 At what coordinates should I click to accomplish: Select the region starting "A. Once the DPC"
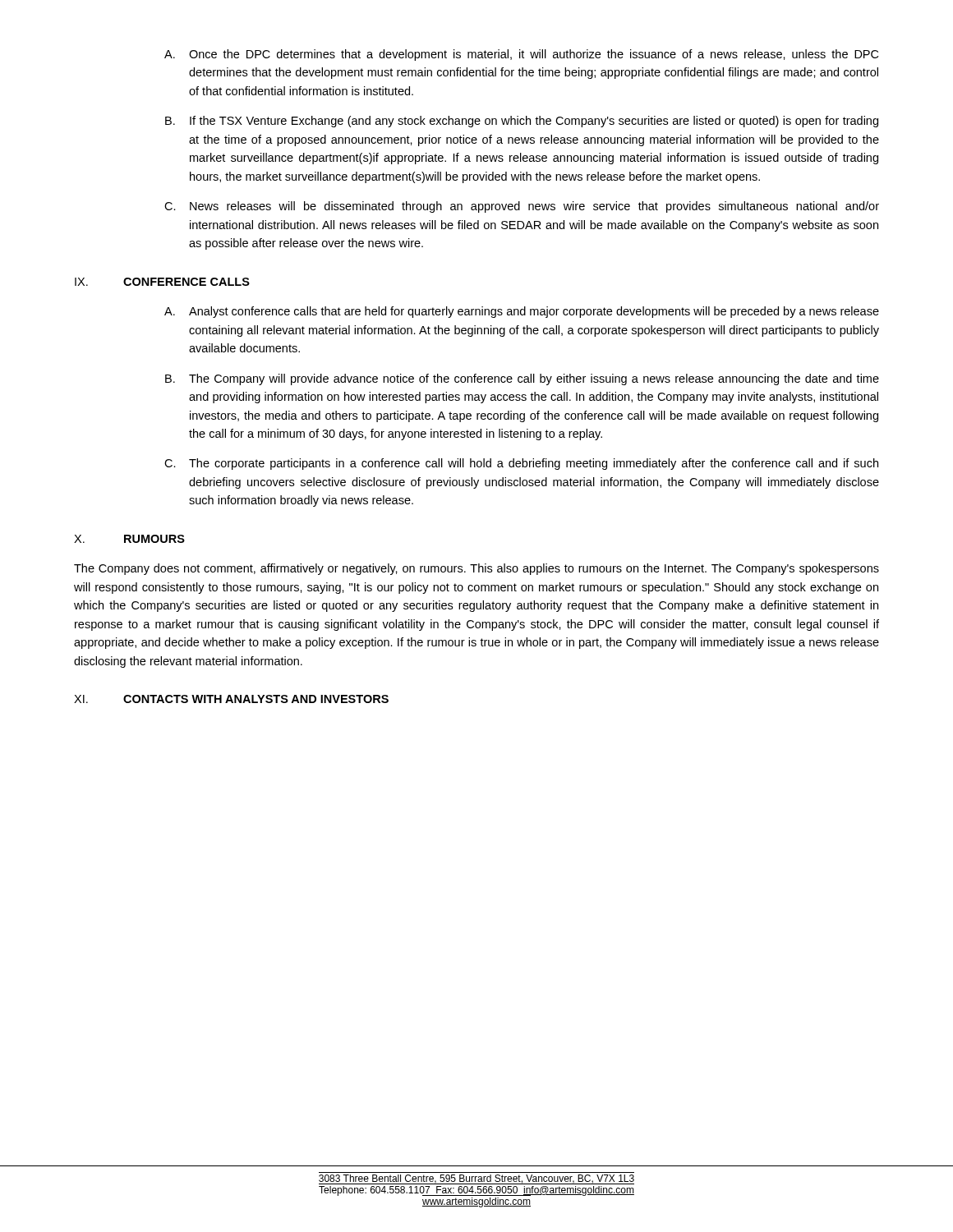coord(522,73)
